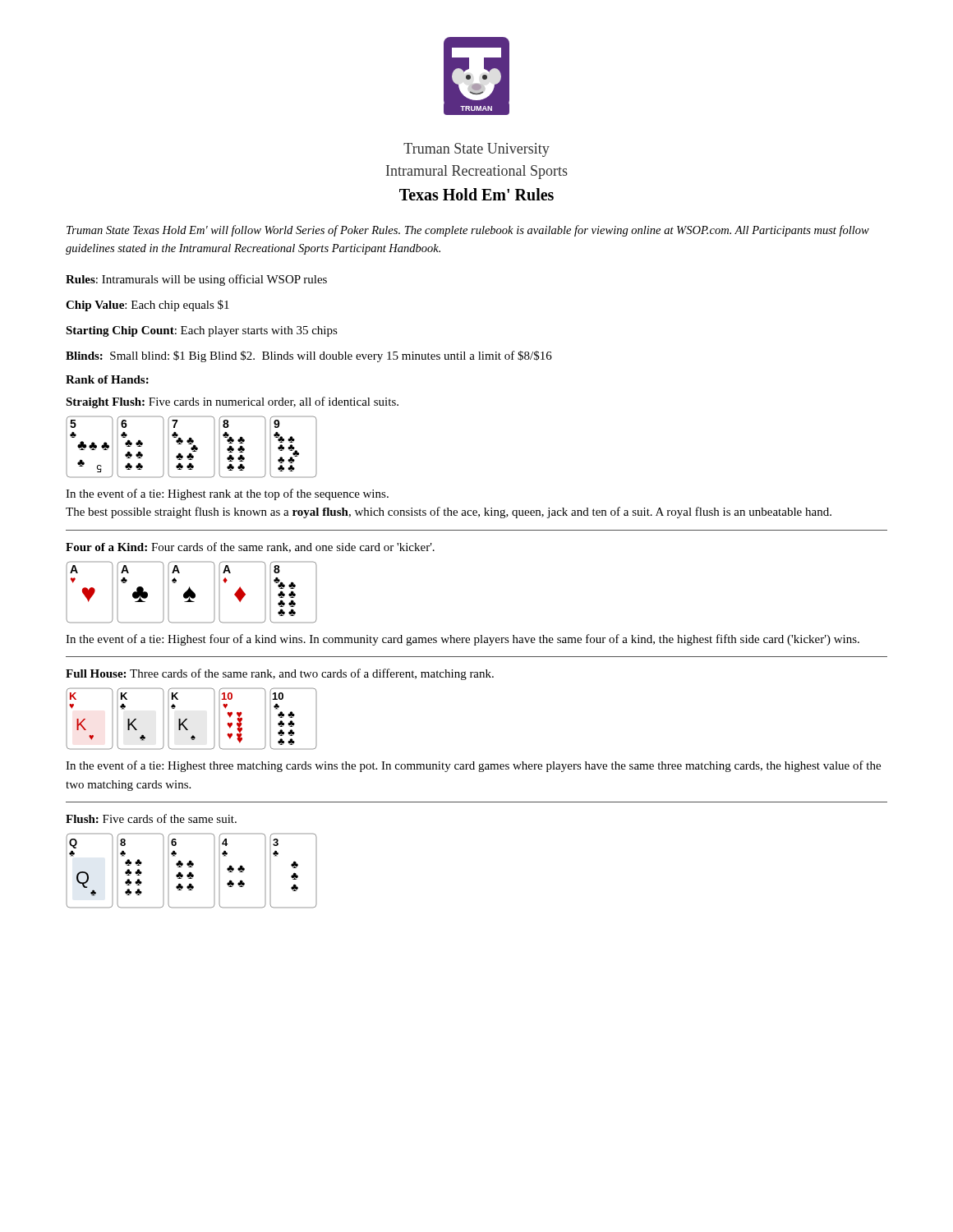Point to the passage starting "Flush: Five cards"

pos(151,819)
